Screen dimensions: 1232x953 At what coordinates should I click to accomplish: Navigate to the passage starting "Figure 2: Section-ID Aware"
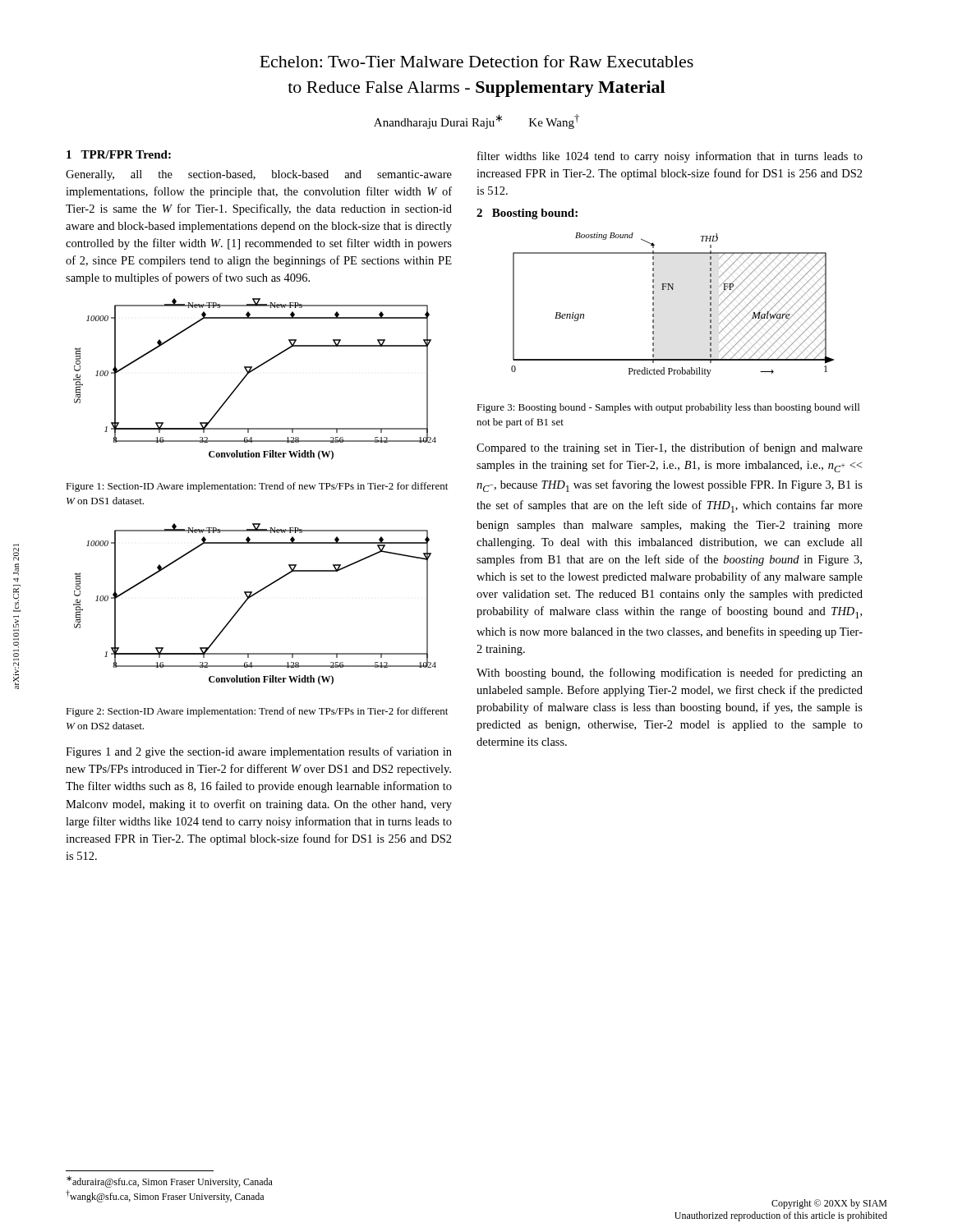(257, 718)
